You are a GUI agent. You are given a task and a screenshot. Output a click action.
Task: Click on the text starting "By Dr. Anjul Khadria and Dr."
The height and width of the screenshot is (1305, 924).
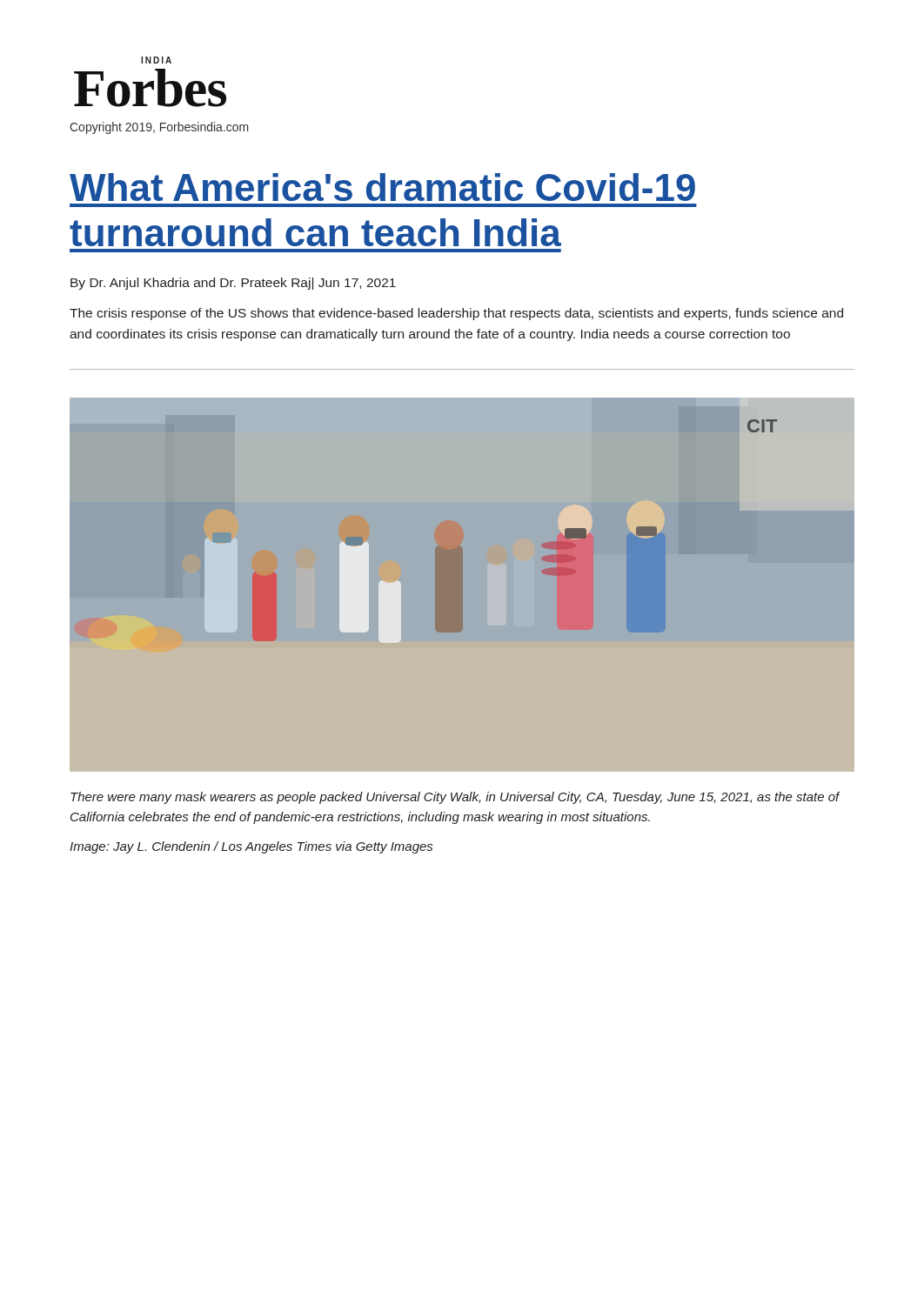point(233,282)
